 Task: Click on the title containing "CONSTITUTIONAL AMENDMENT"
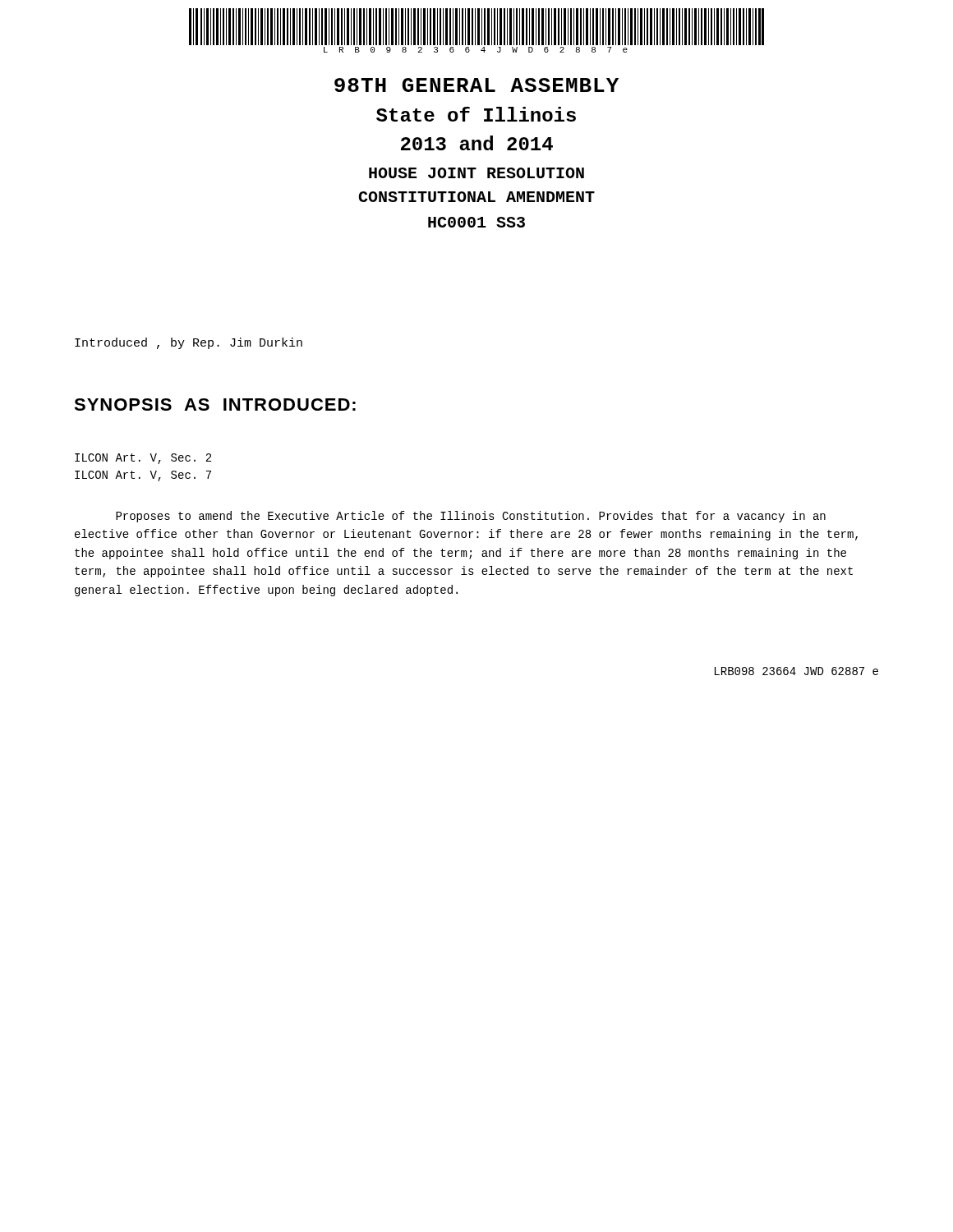point(476,198)
